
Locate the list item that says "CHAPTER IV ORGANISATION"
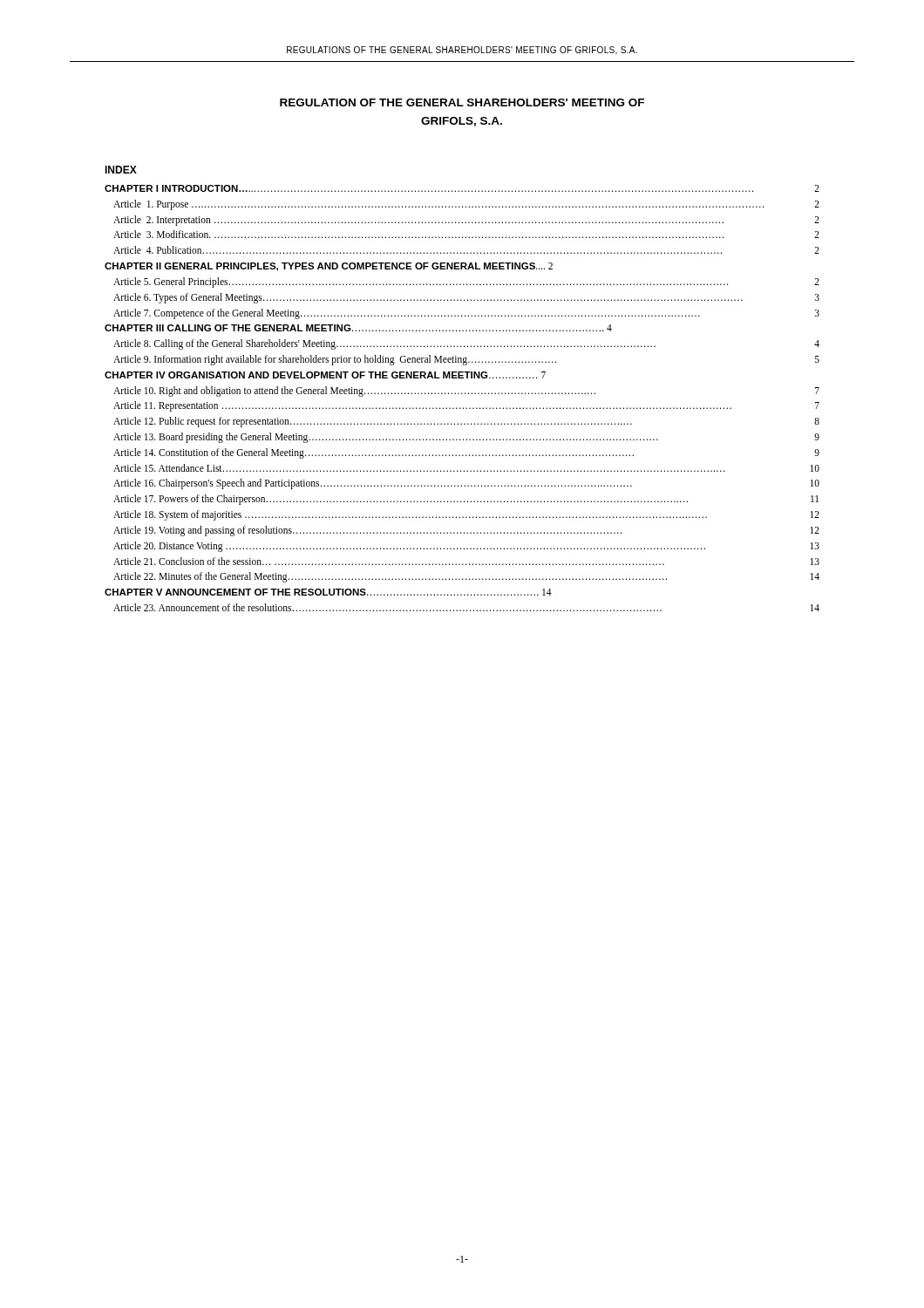[x=462, y=376]
